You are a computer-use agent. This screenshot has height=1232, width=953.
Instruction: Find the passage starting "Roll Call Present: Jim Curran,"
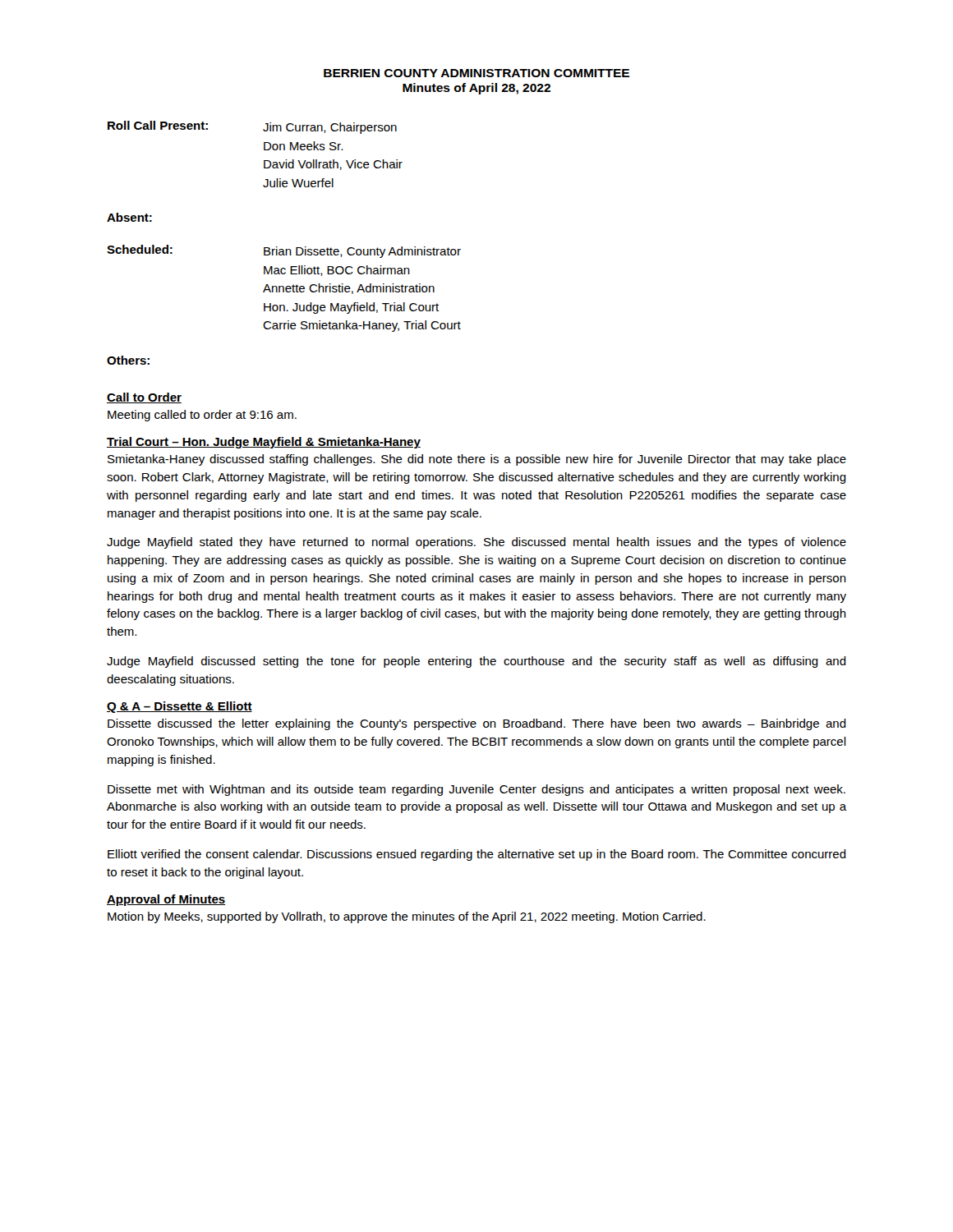154,127
